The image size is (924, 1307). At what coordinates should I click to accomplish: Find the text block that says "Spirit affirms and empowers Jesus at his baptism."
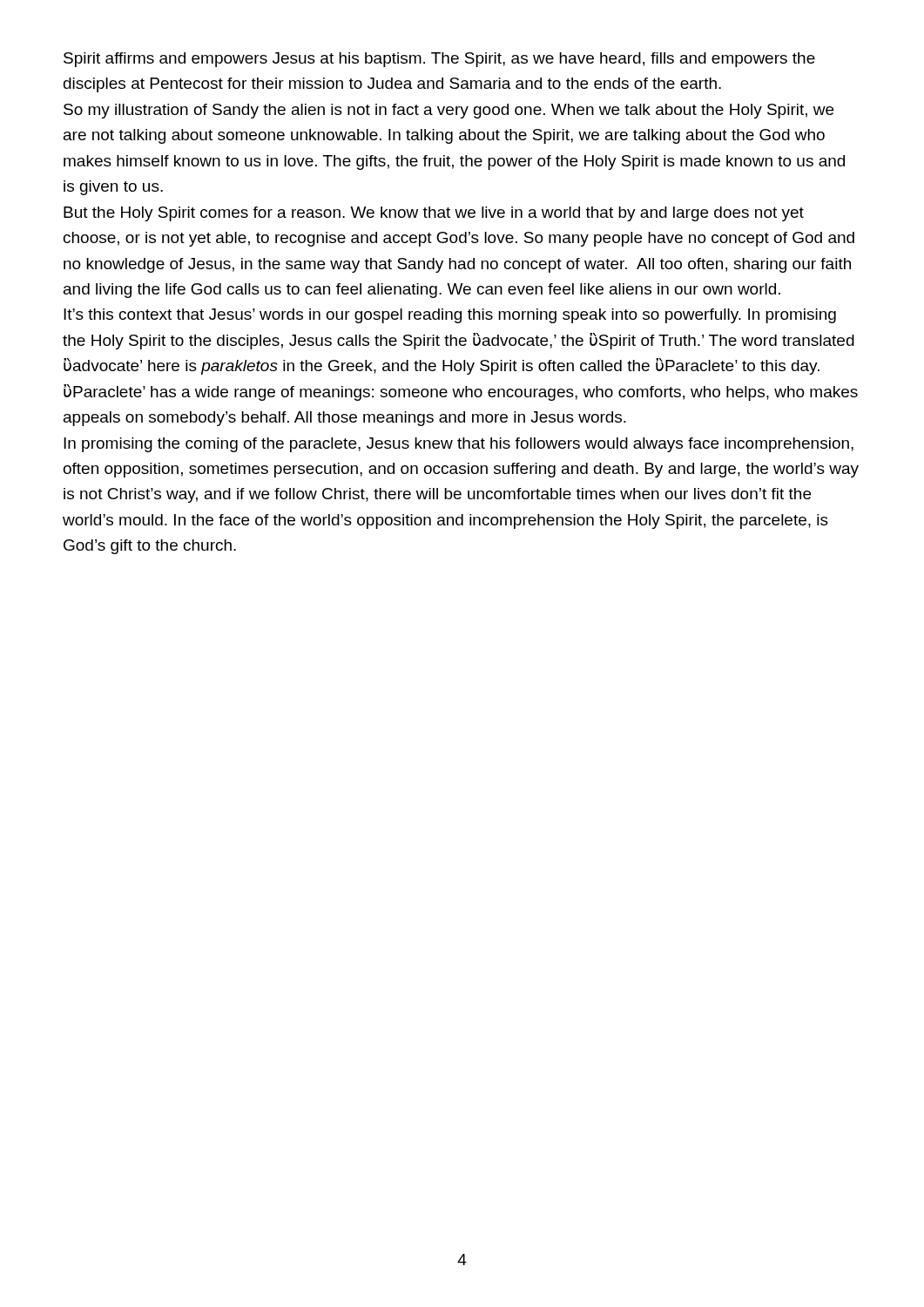coord(462,71)
